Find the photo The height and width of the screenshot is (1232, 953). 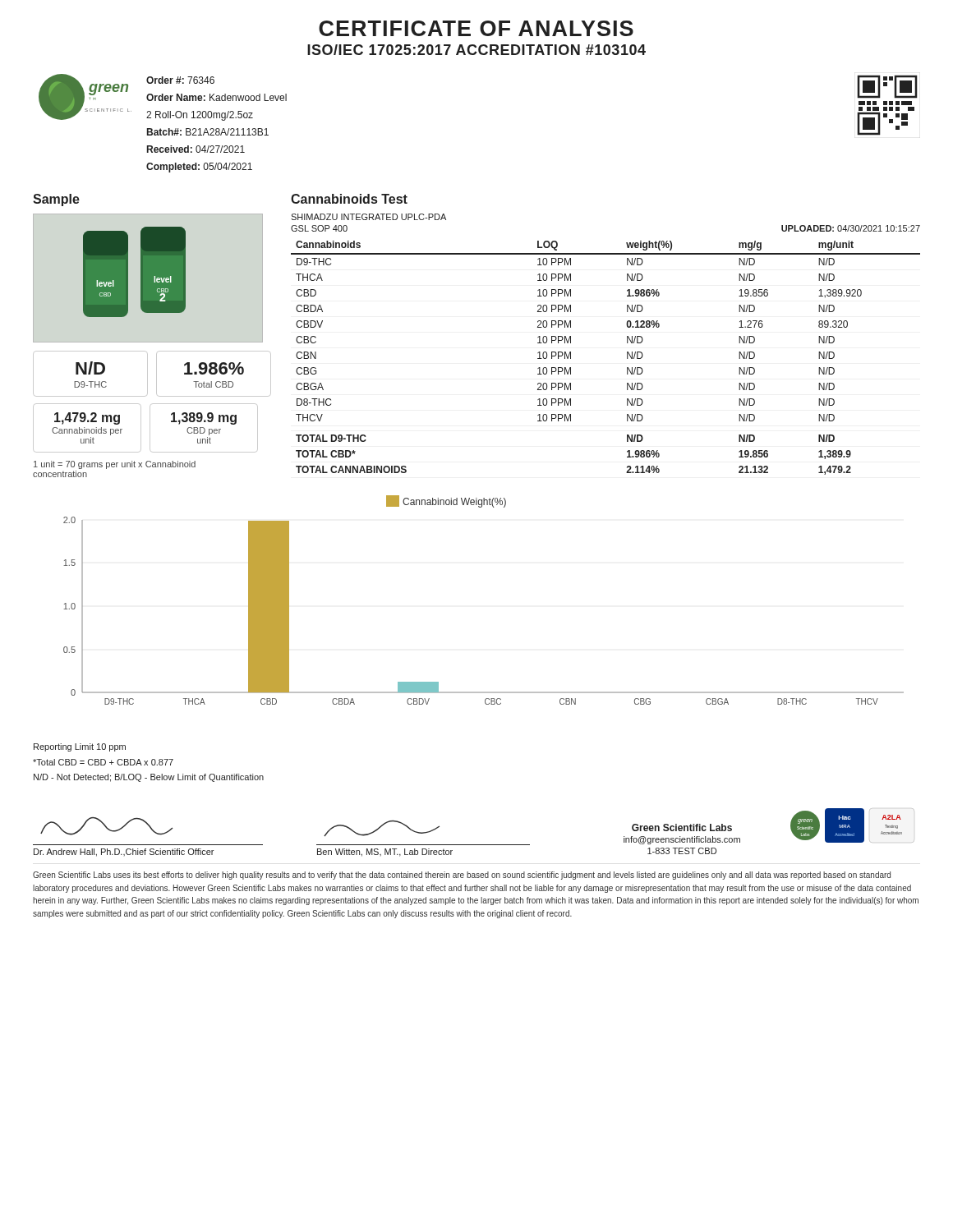click(x=148, y=278)
